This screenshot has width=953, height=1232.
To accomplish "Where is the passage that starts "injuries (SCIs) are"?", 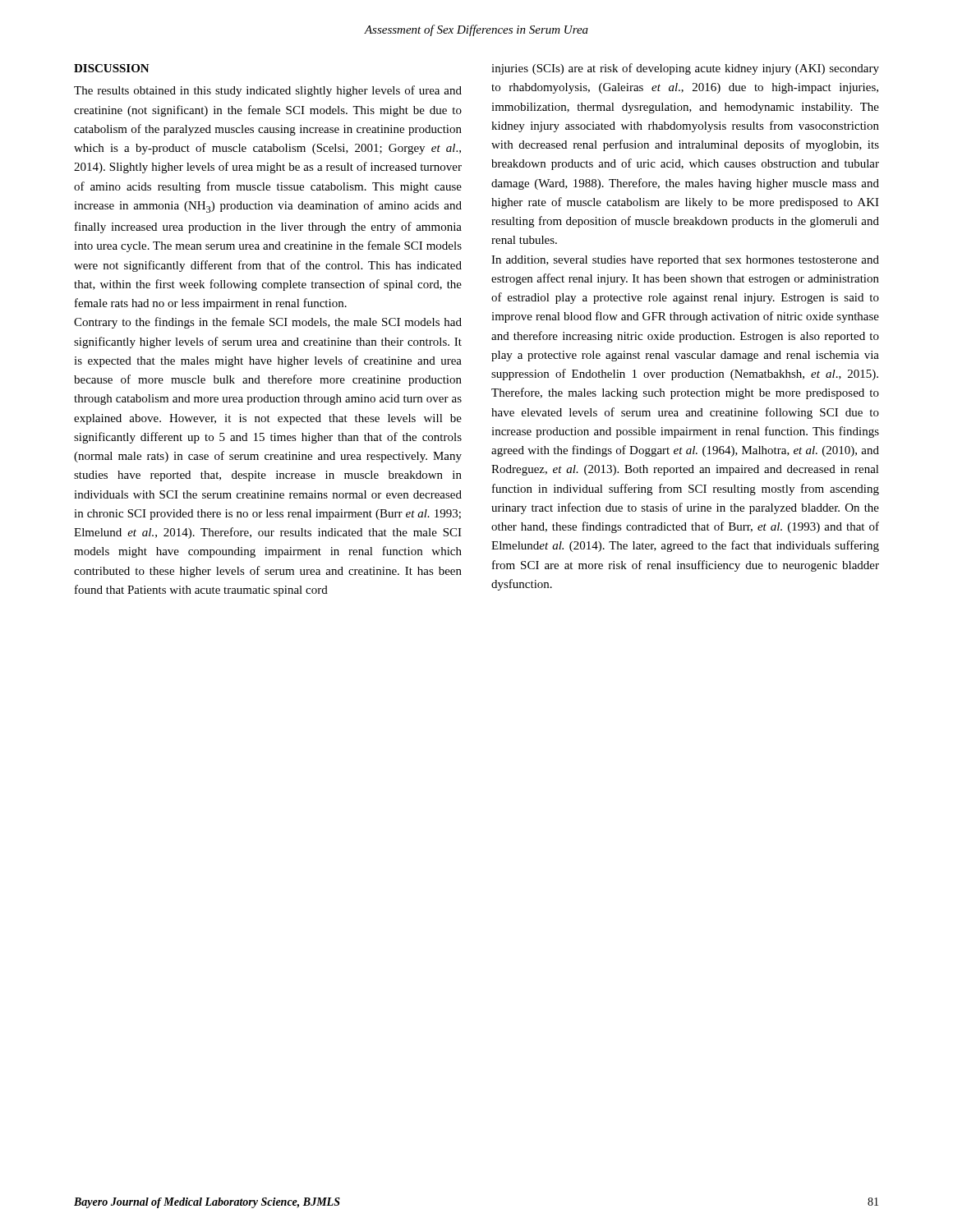I will [685, 326].
